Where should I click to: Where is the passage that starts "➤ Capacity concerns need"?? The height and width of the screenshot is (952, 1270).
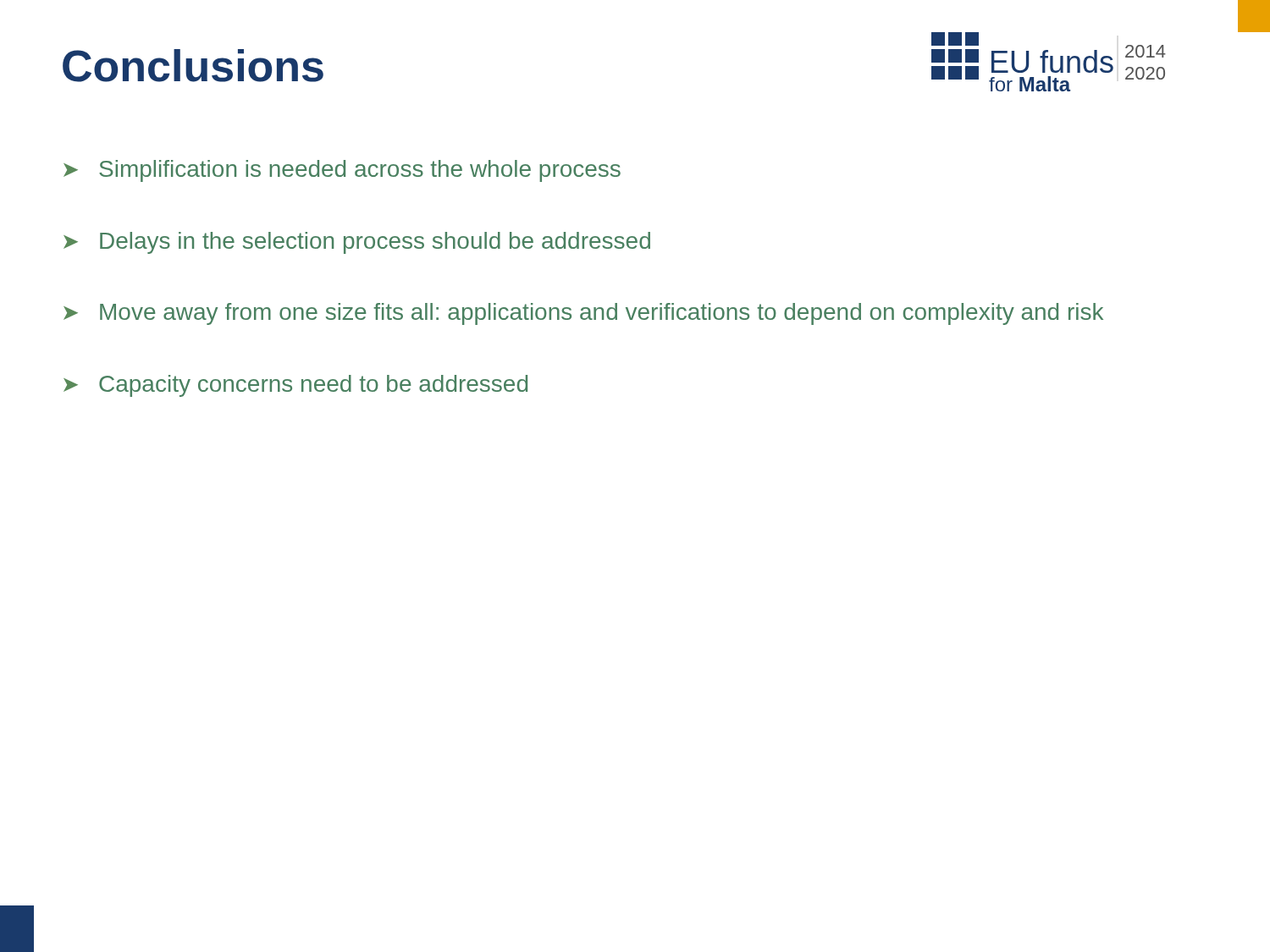point(295,384)
